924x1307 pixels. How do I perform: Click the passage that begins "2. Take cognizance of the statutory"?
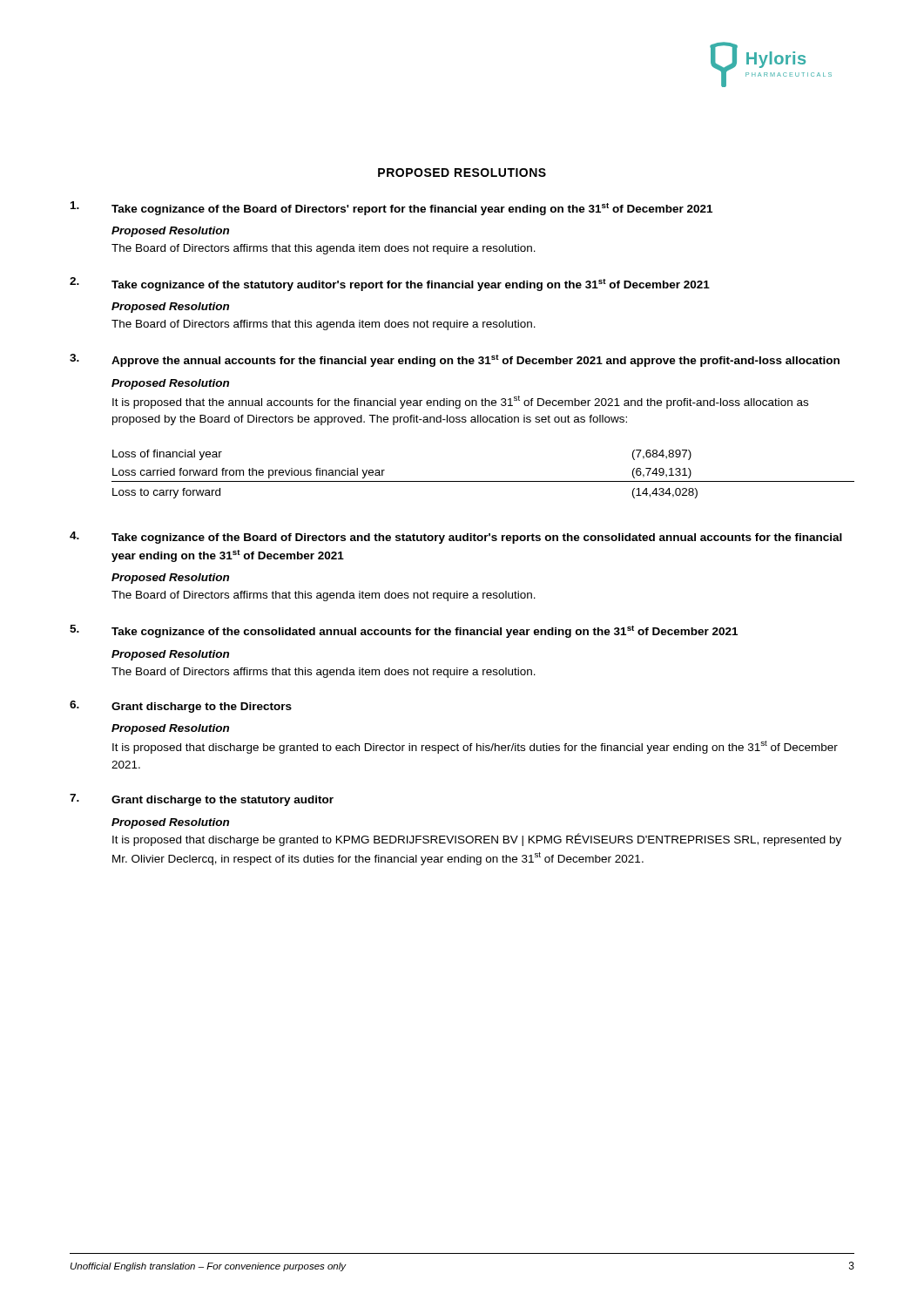pos(390,284)
